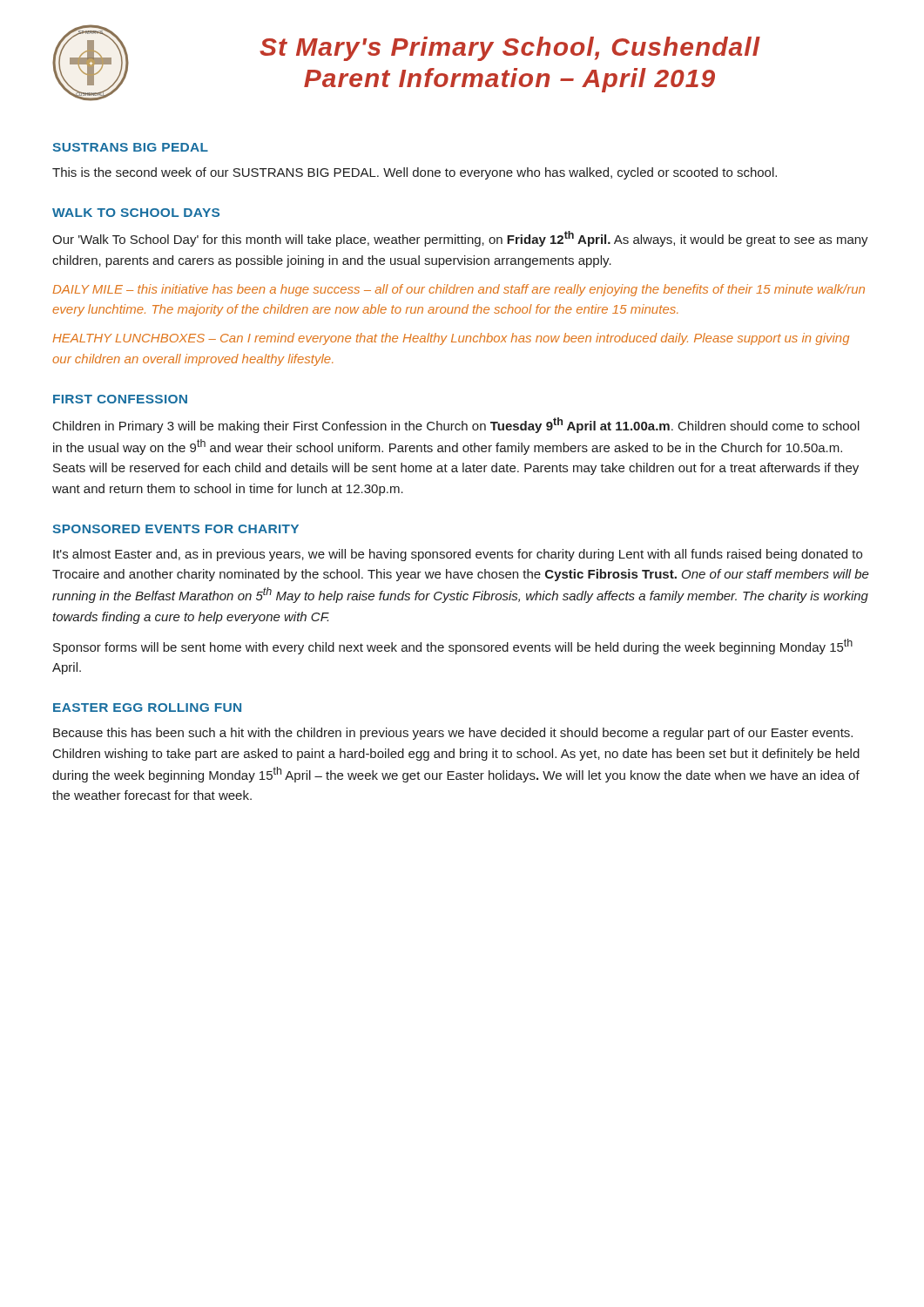
Task: Point to the block beginning "HEALTHY LUNCHBOXES – Can I remind"
Action: click(x=451, y=348)
